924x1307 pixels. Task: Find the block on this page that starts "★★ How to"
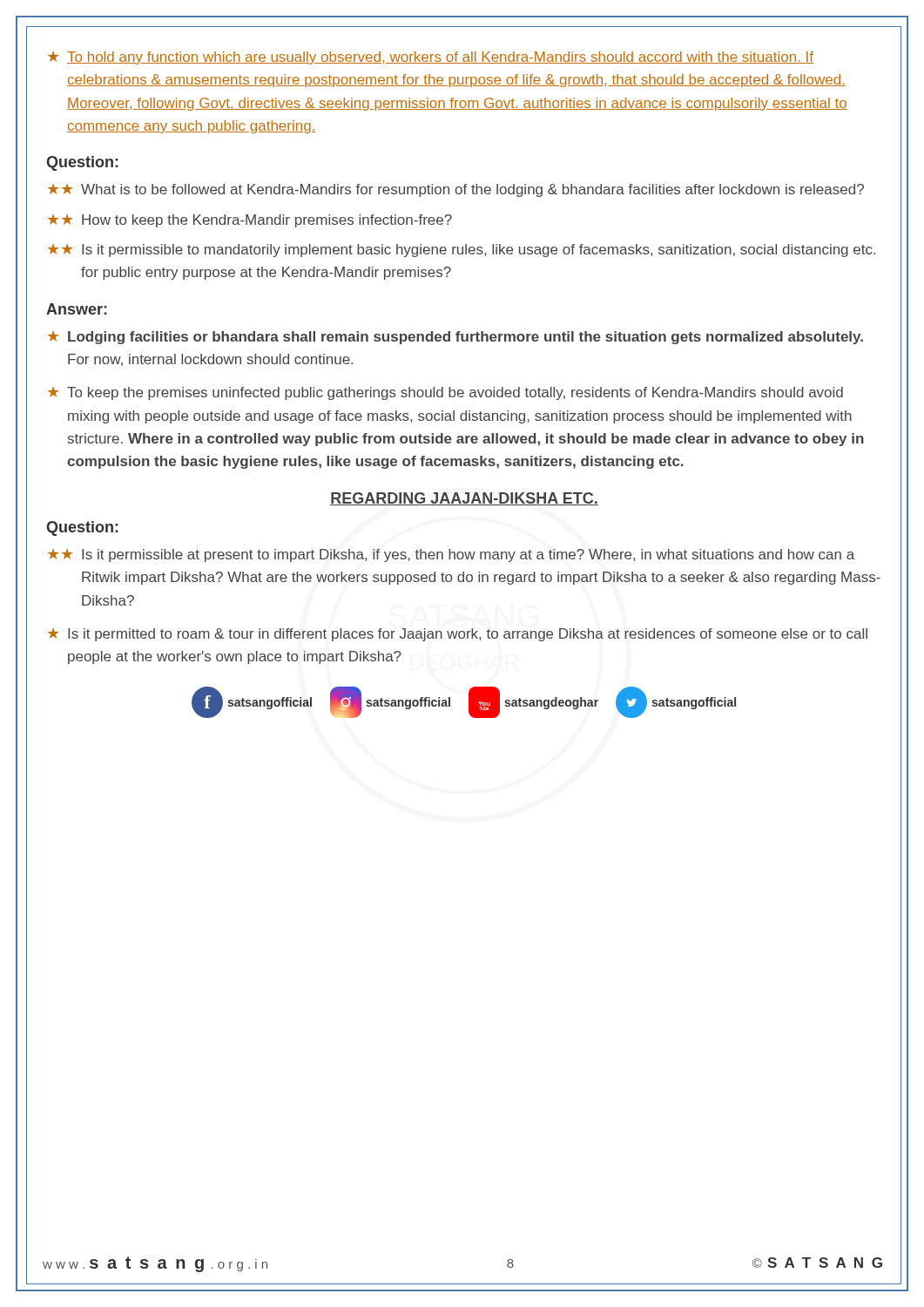[x=249, y=220]
